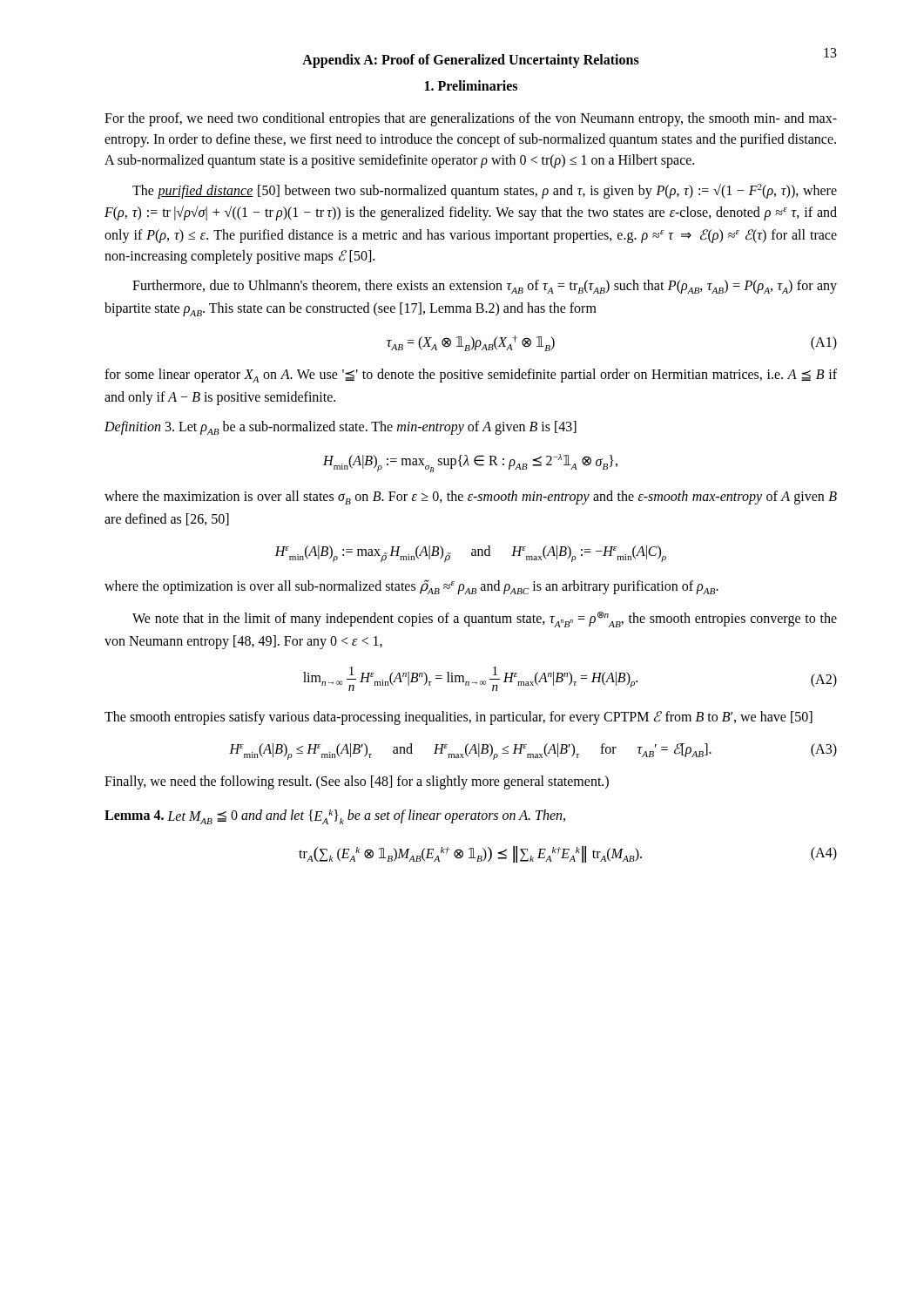Find the passage starting "where the optimization is"

471,587
